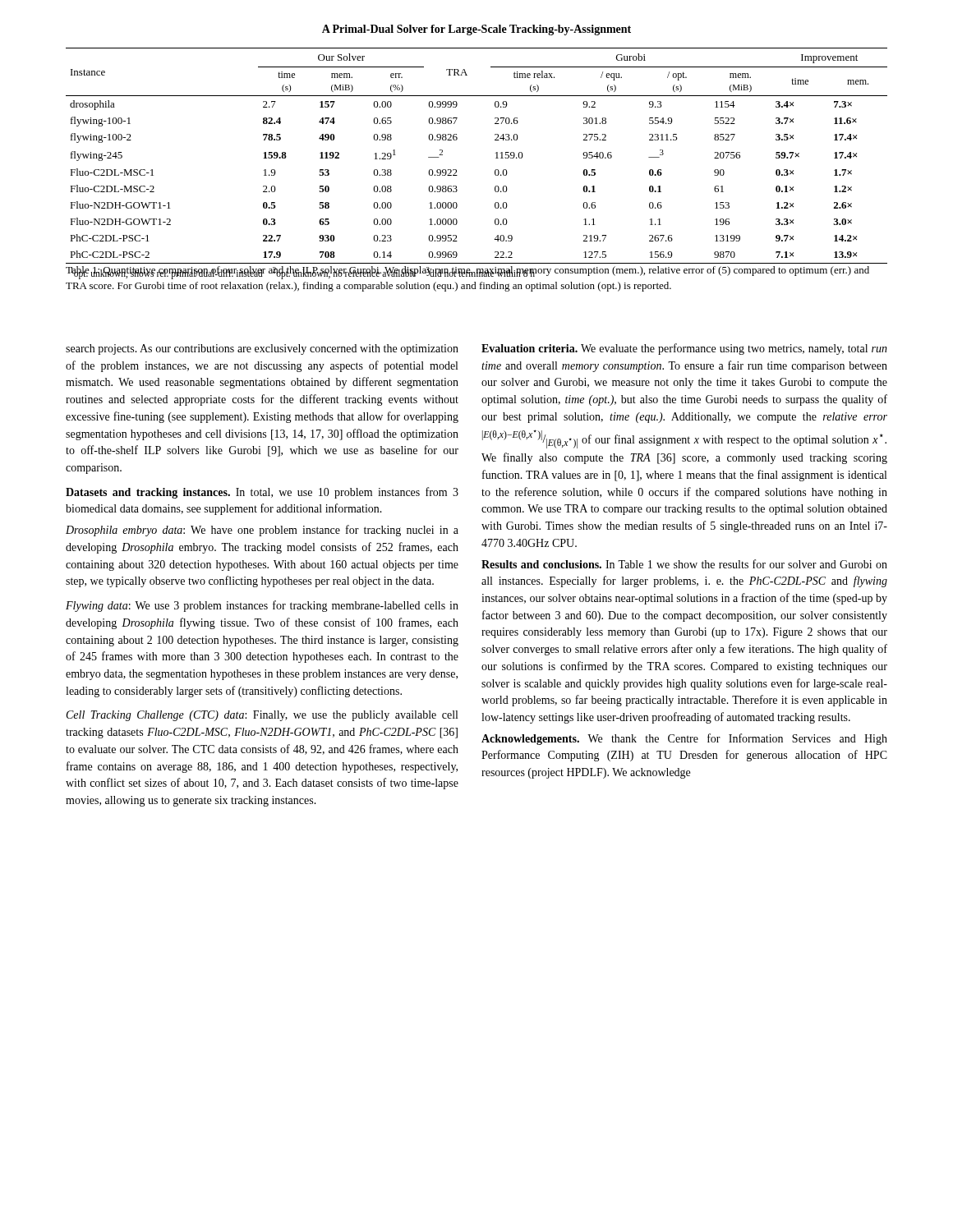Locate the caption that opens with "Table 1: Quantitative comparison of our"
Viewport: 953px width, 1232px height.
click(x=468, y=278)
